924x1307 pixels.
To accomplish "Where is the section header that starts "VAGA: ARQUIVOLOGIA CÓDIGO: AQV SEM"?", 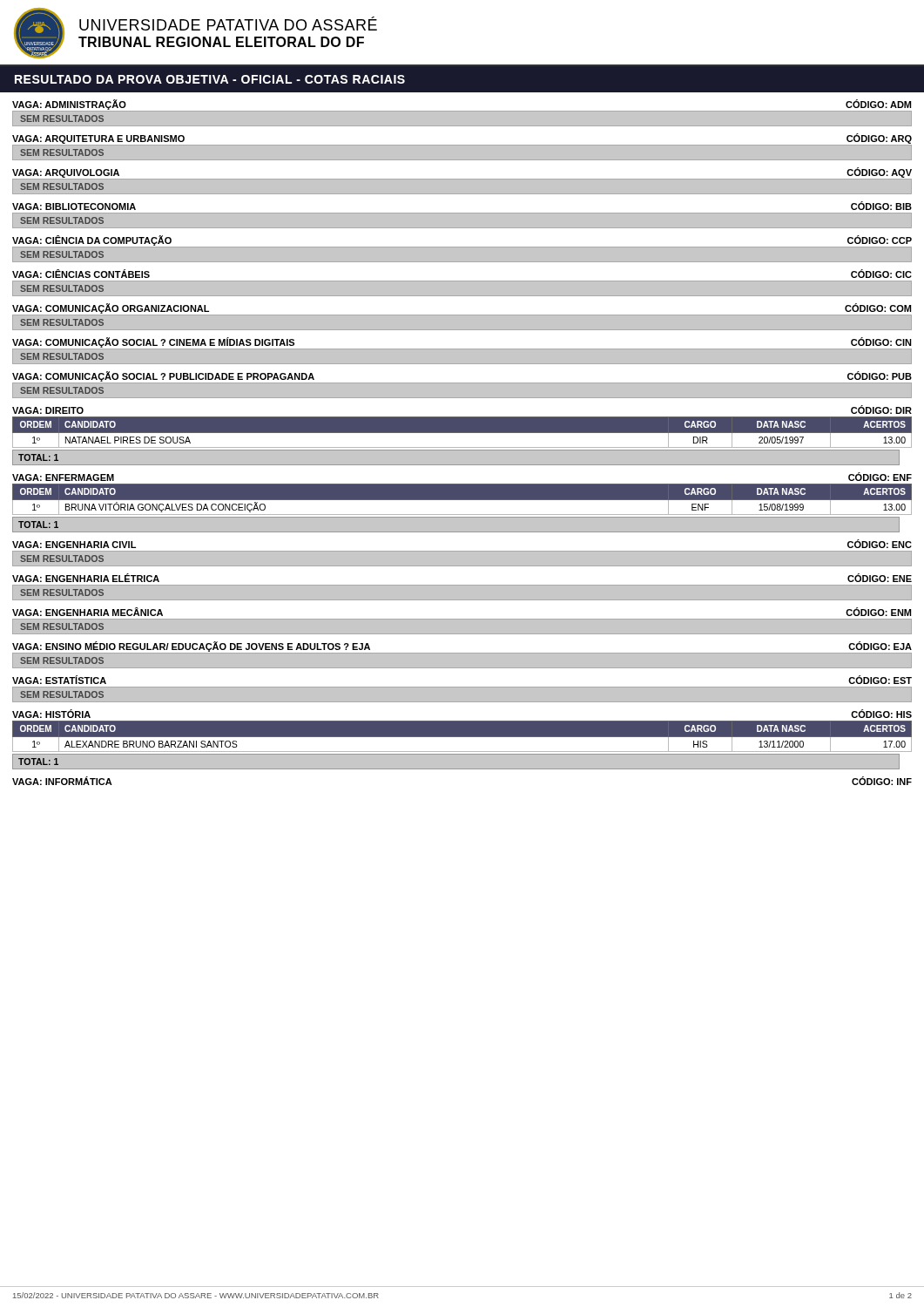I will coord(462,180).
